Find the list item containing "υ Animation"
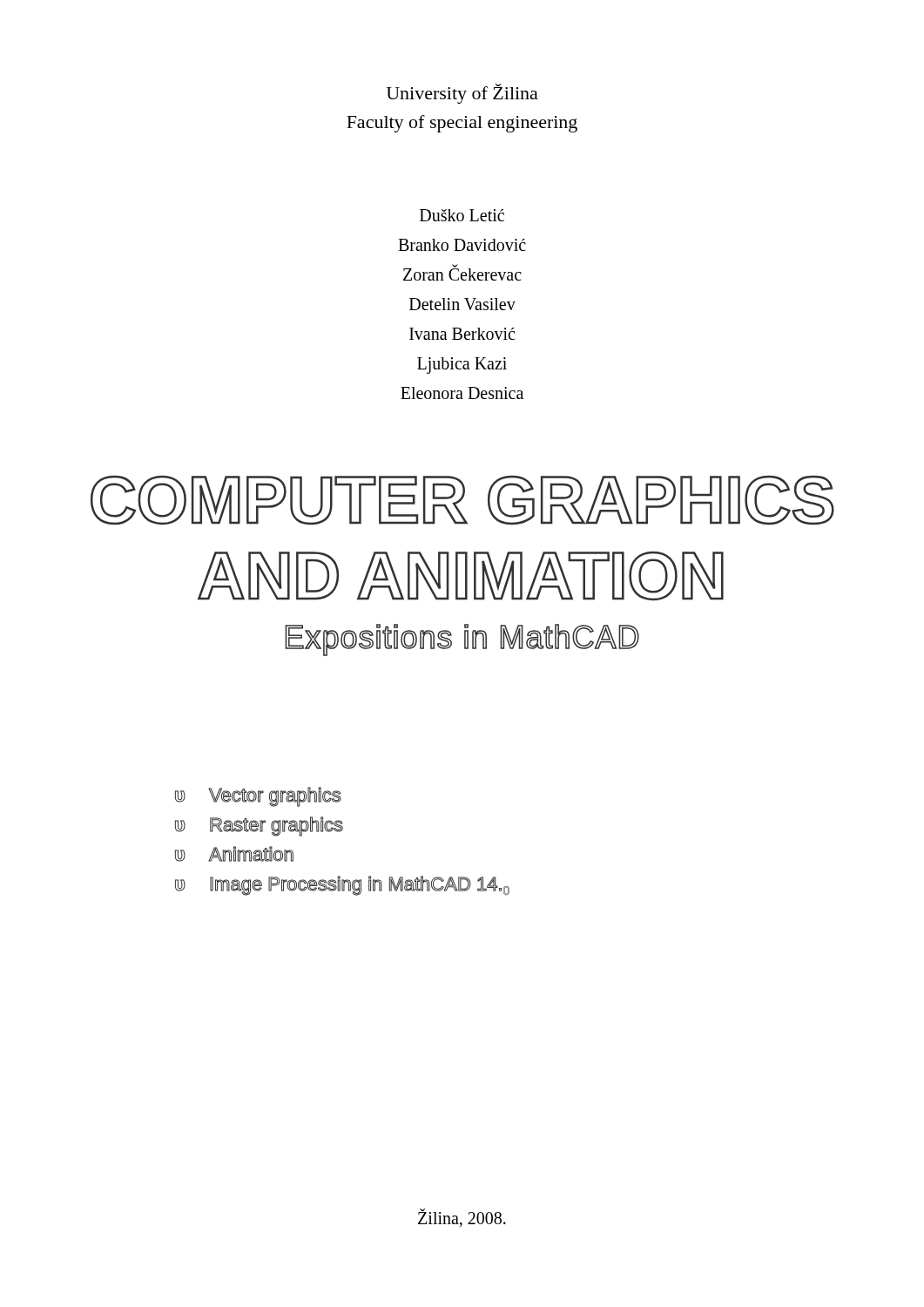 point(234,855)
